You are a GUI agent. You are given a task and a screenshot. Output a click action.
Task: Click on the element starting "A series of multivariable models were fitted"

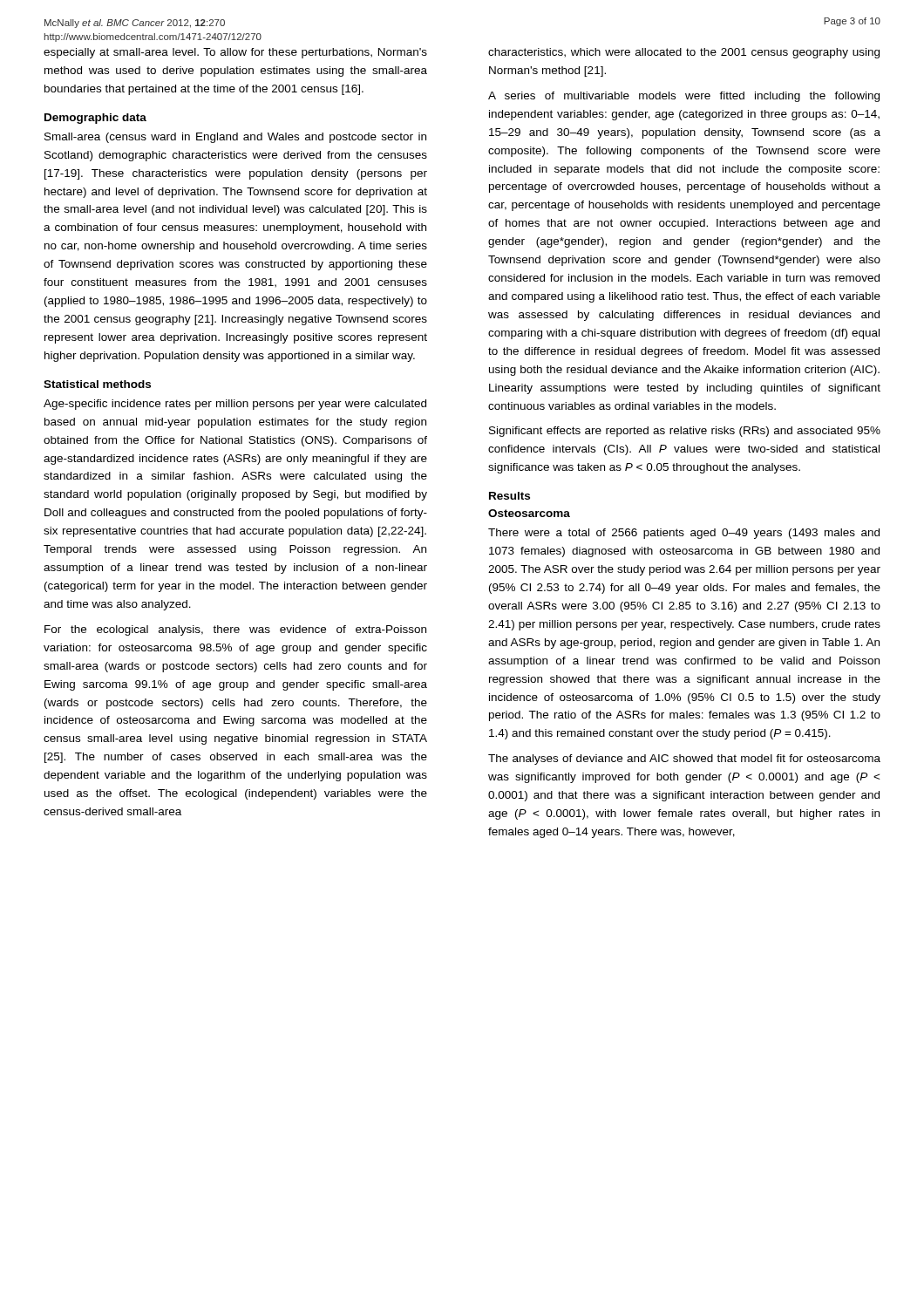(x=684, y=251)
